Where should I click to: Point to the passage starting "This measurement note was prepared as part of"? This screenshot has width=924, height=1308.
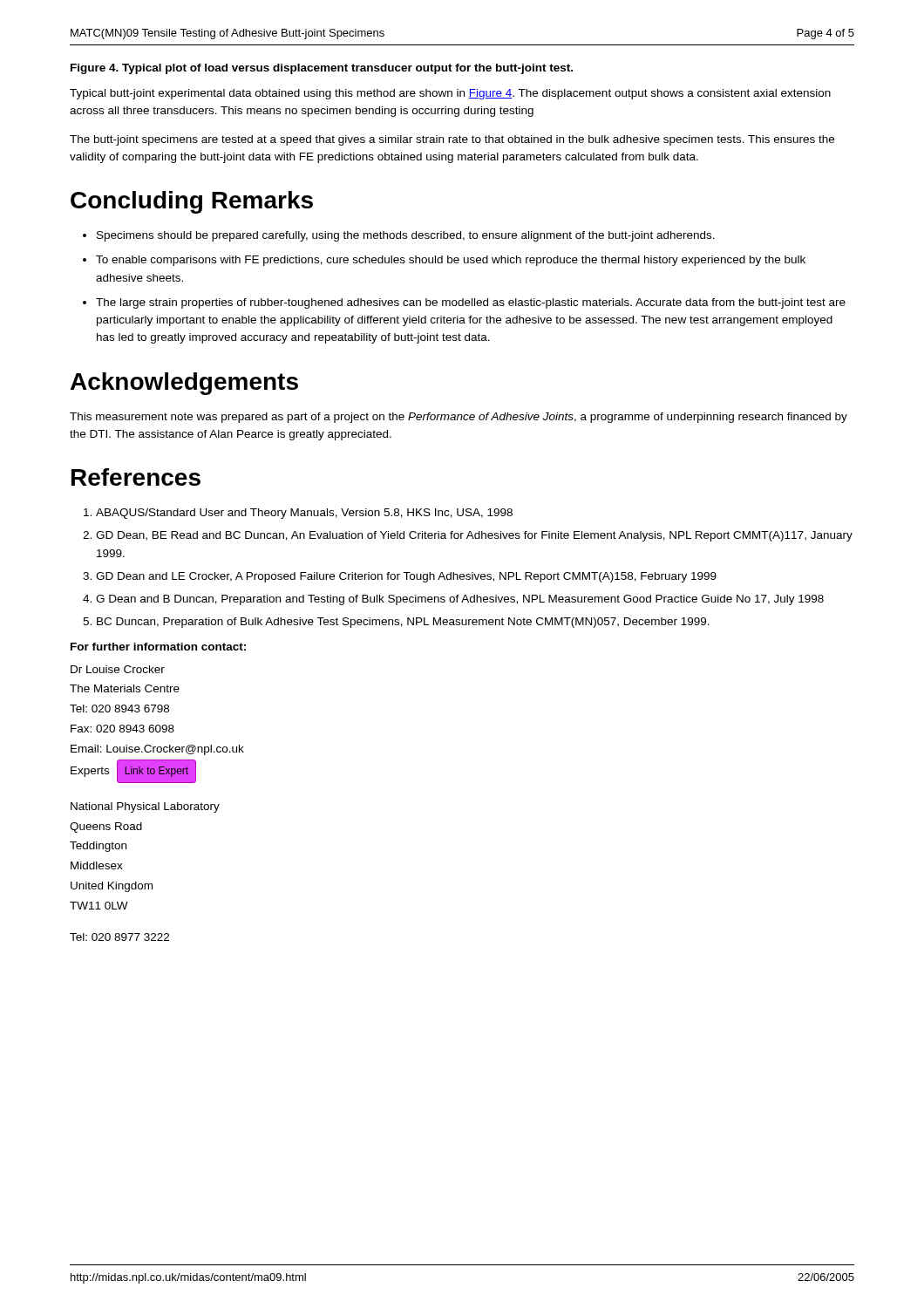458,425
